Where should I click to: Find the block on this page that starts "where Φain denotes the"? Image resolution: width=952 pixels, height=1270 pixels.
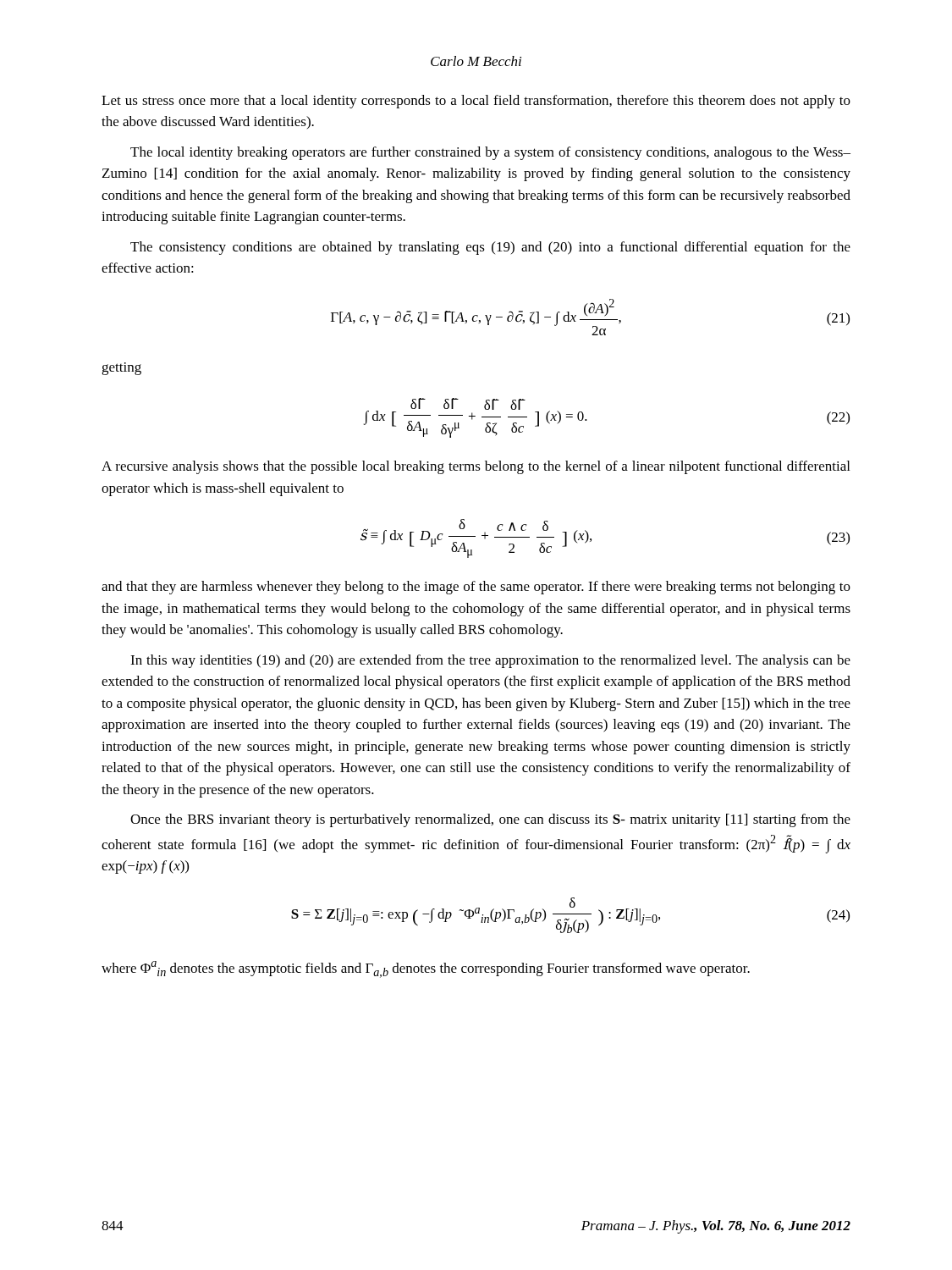click(x=426, y=967)
